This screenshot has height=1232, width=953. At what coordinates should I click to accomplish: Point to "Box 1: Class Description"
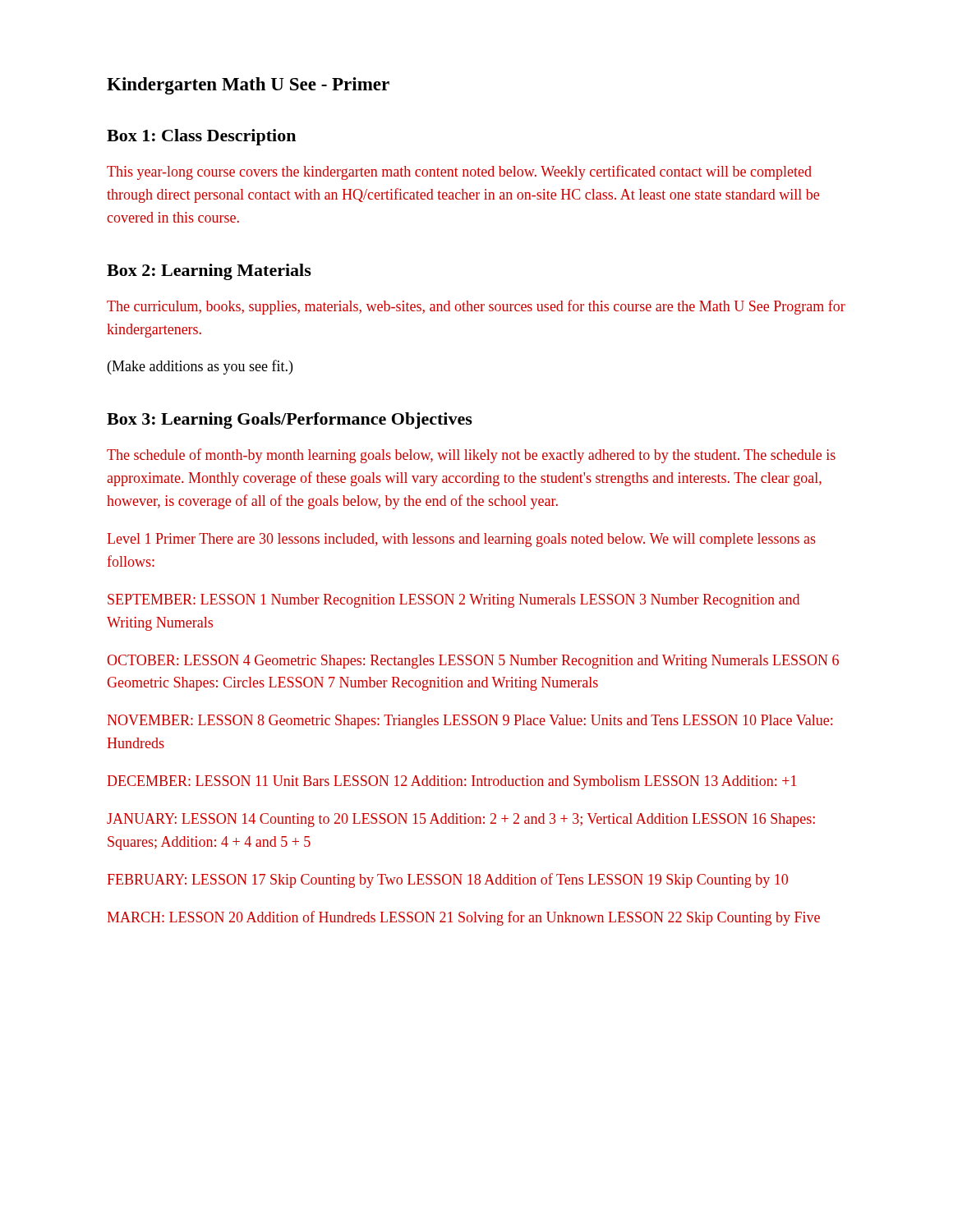(x=201, y=137)
